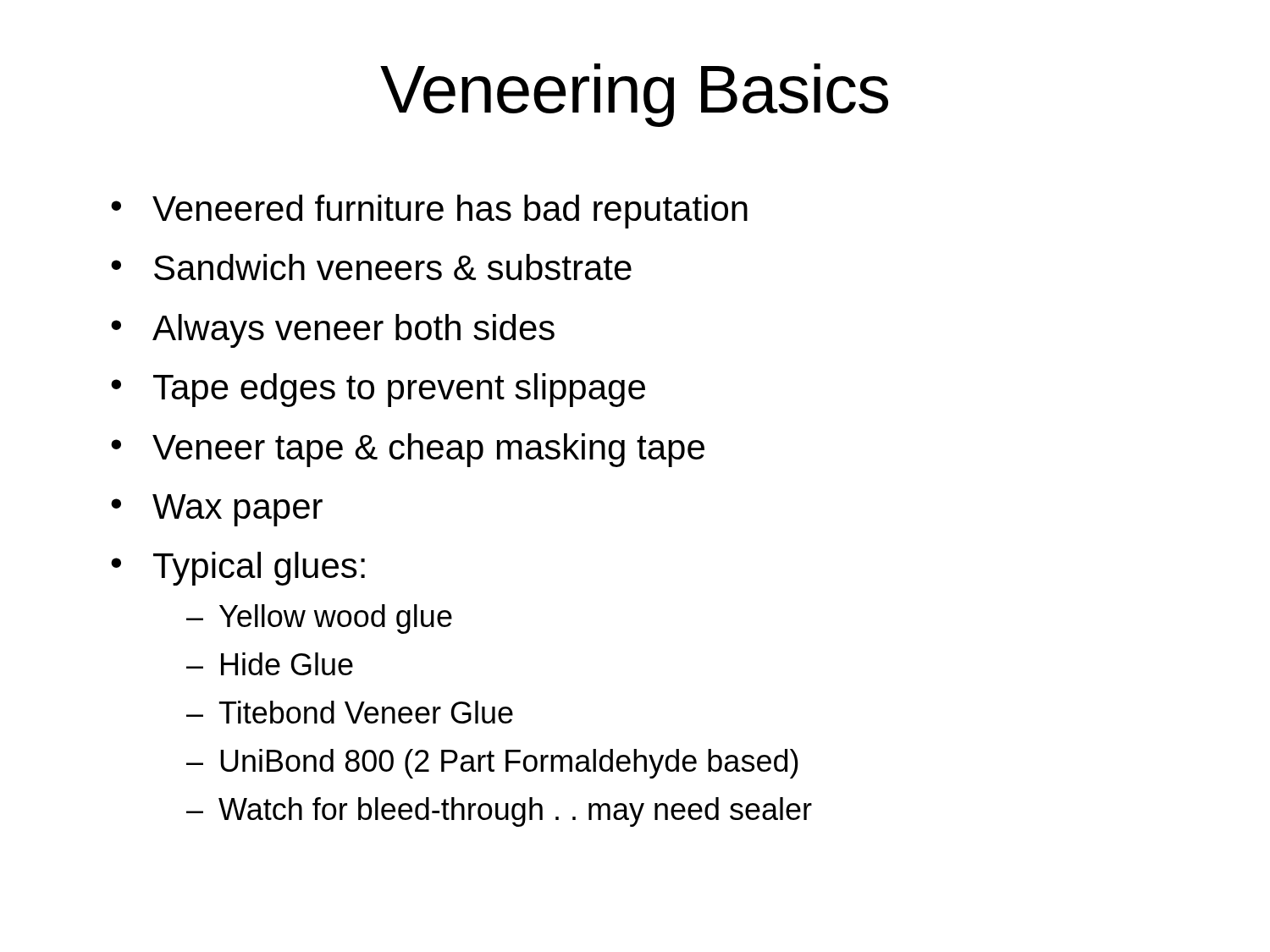
Task: Where does it say "• Veneered furniture has bad reputation"?
Action: click(x=430, y=209)
